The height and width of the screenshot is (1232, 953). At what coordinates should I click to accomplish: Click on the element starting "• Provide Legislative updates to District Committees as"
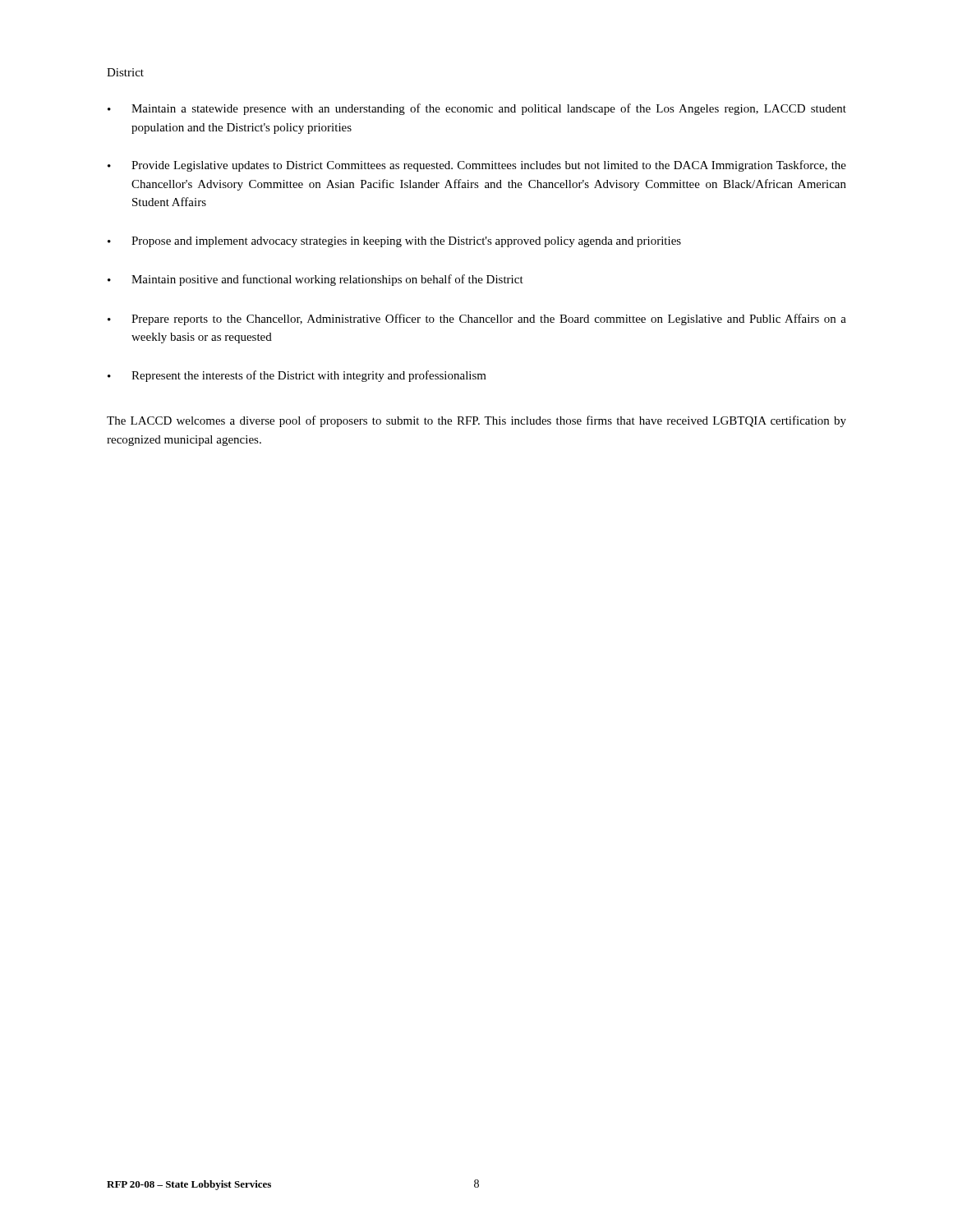click(476, 184)
